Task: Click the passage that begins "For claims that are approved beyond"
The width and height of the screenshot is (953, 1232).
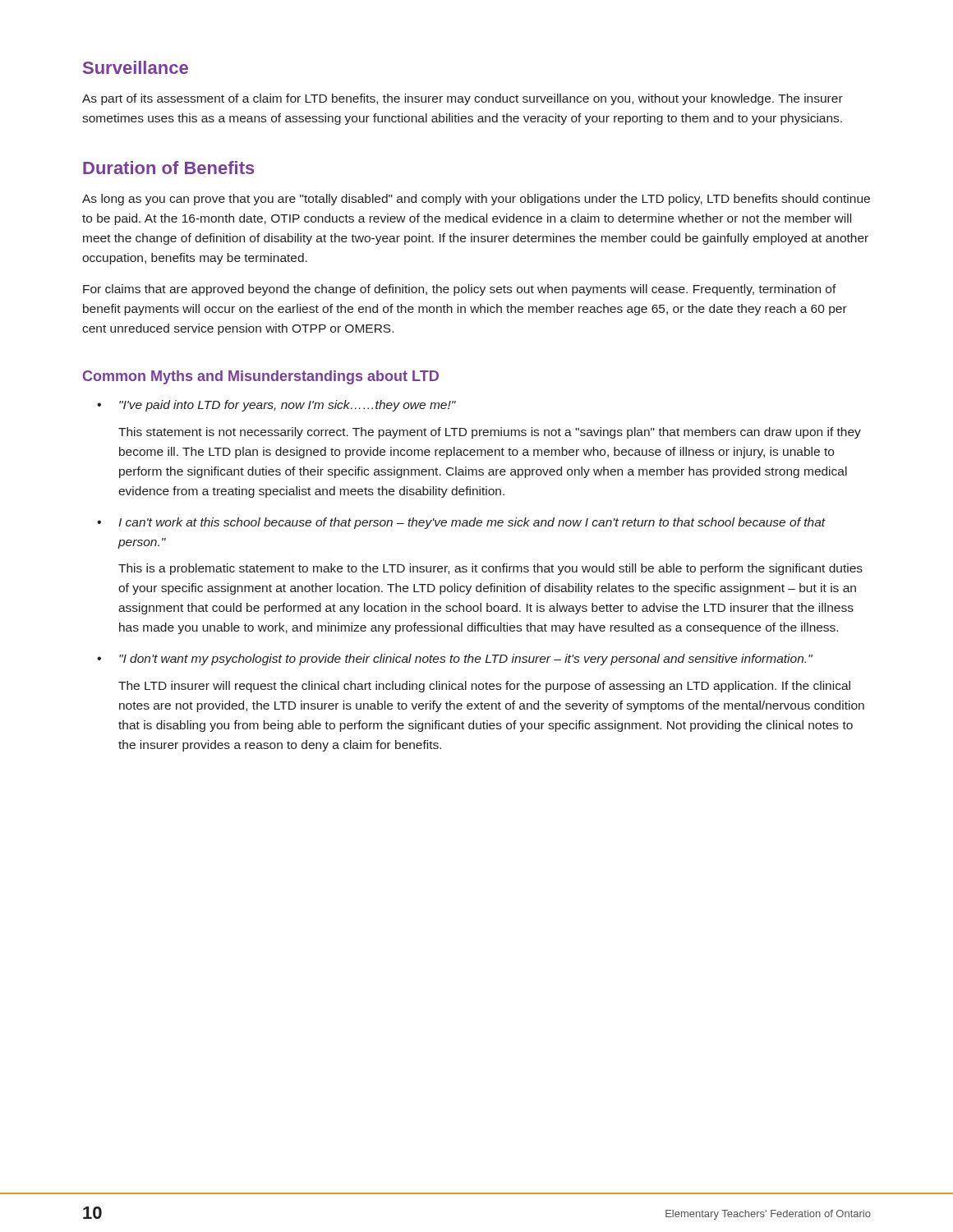Action: pos(464,308)
